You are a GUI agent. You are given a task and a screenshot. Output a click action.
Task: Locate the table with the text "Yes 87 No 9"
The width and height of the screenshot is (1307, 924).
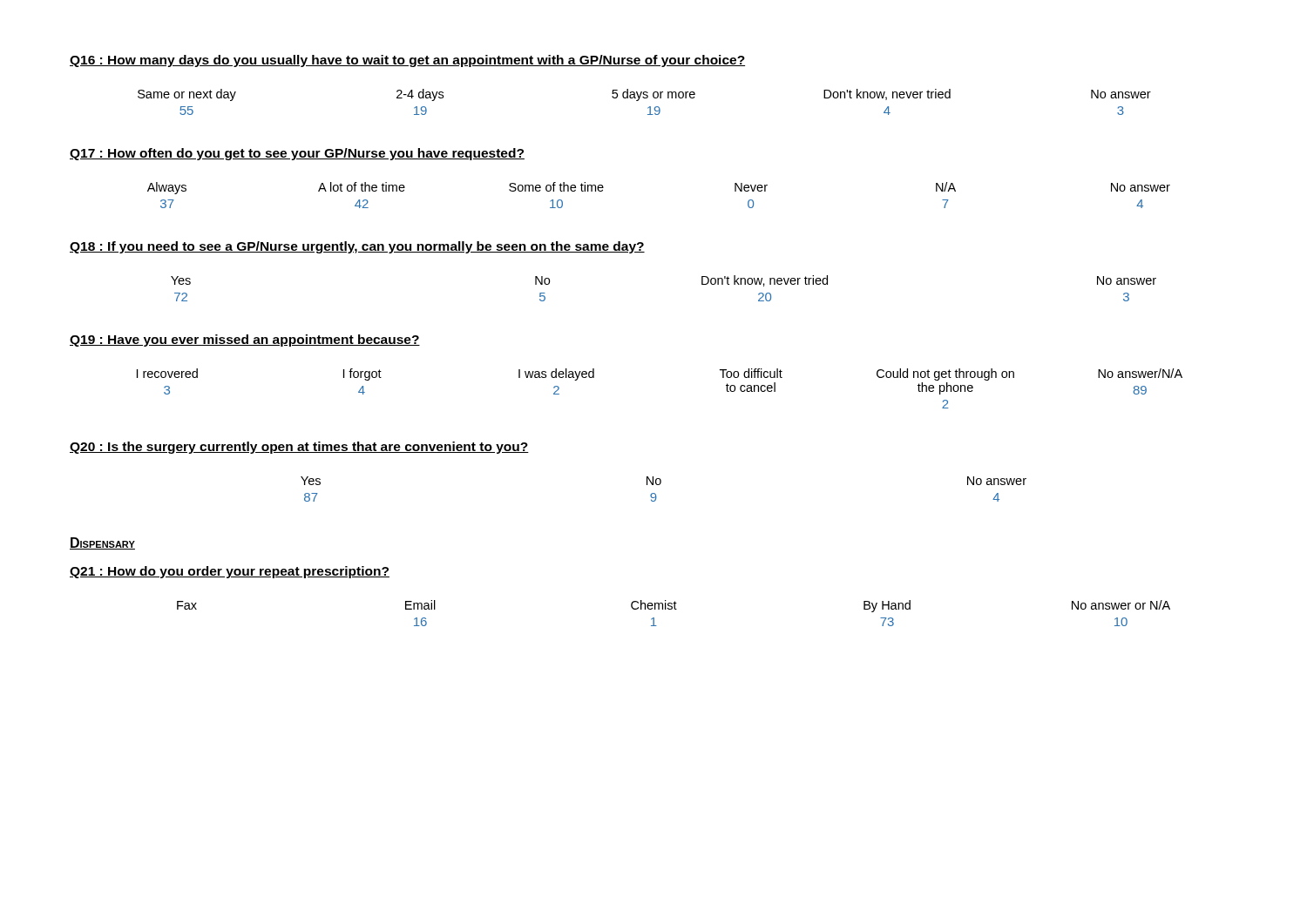click(x=654, y=489)
